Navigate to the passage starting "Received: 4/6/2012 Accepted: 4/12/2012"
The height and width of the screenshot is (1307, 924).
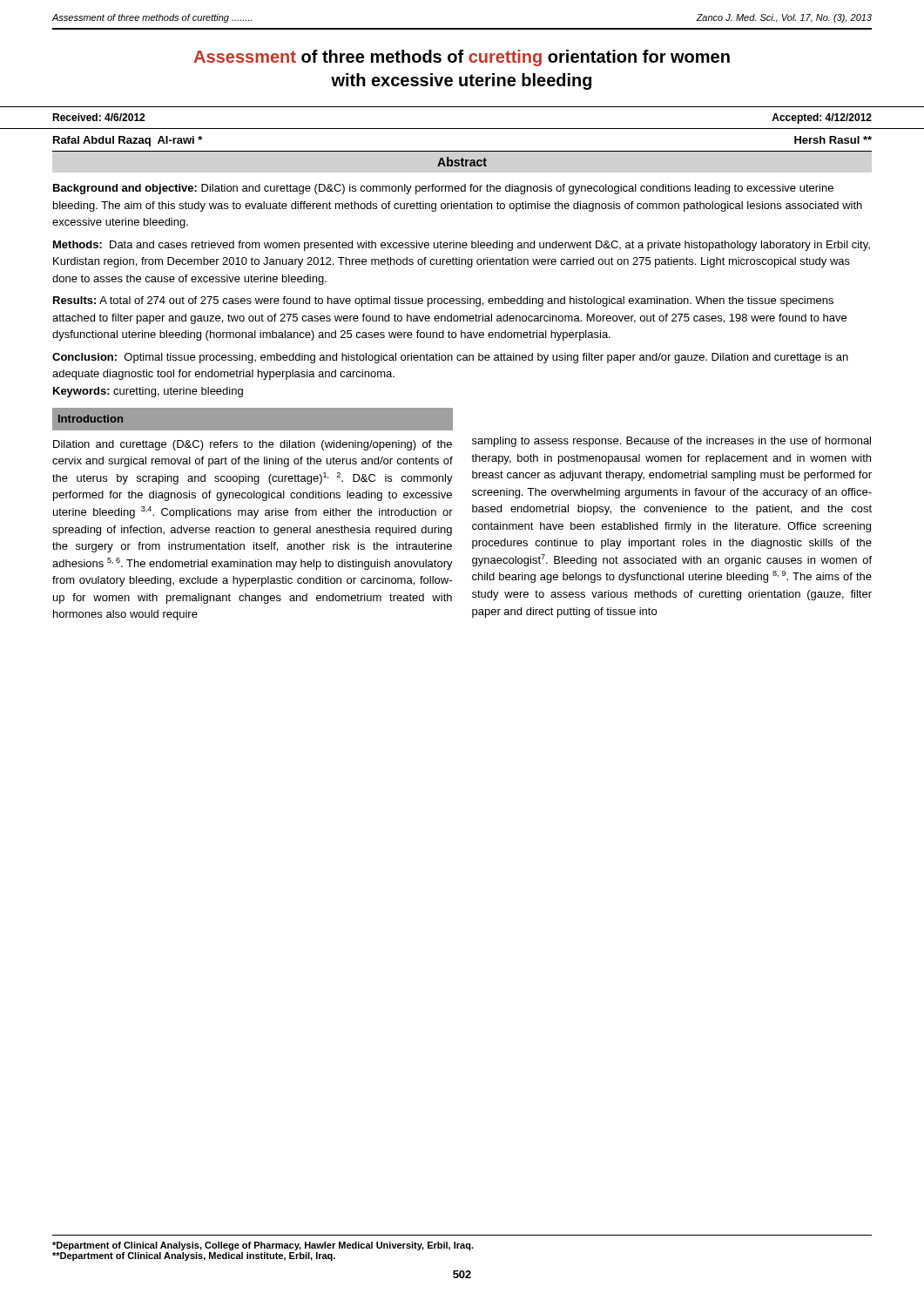click(462, 118)
